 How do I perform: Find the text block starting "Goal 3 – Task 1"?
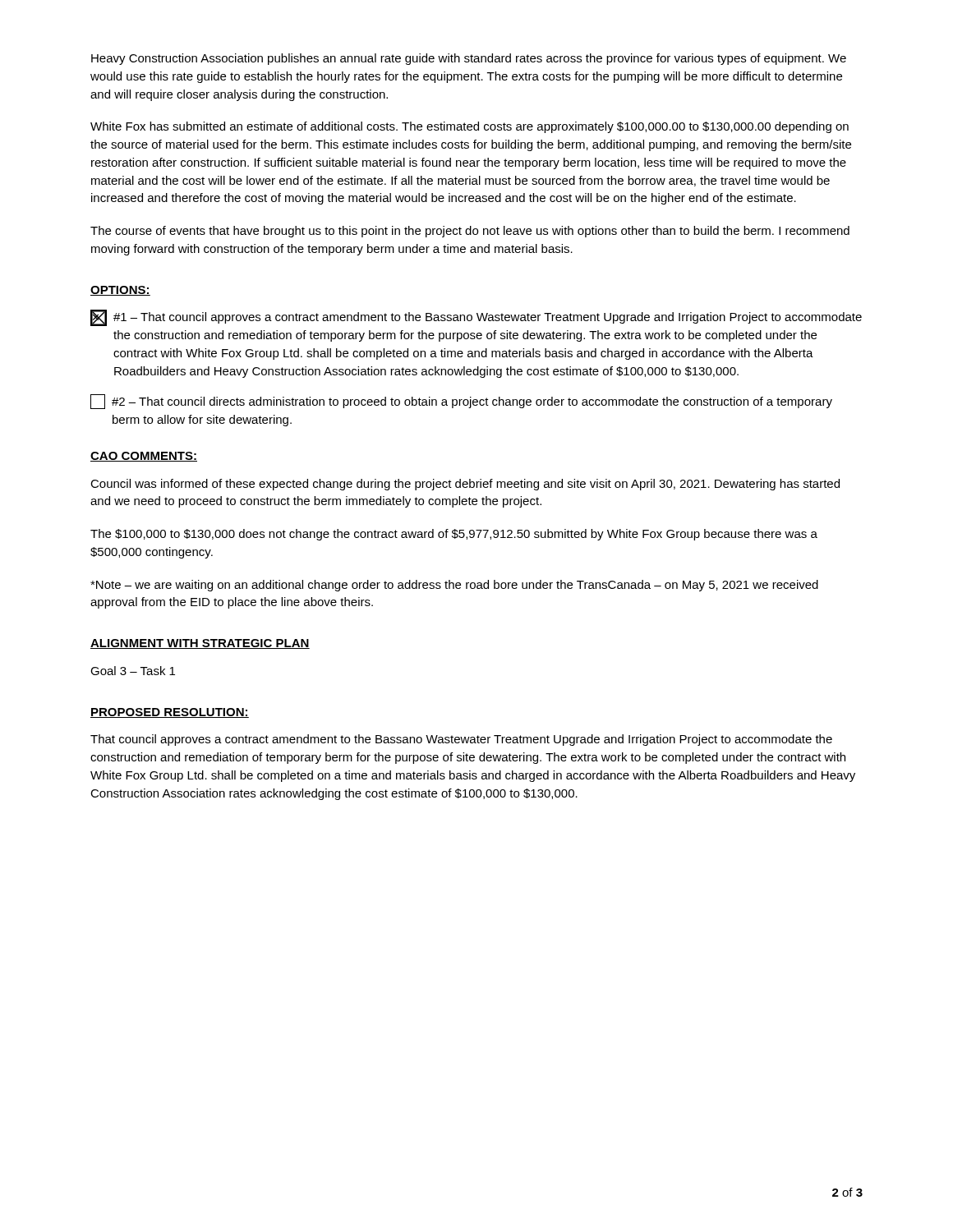click(x=133, y=670)
